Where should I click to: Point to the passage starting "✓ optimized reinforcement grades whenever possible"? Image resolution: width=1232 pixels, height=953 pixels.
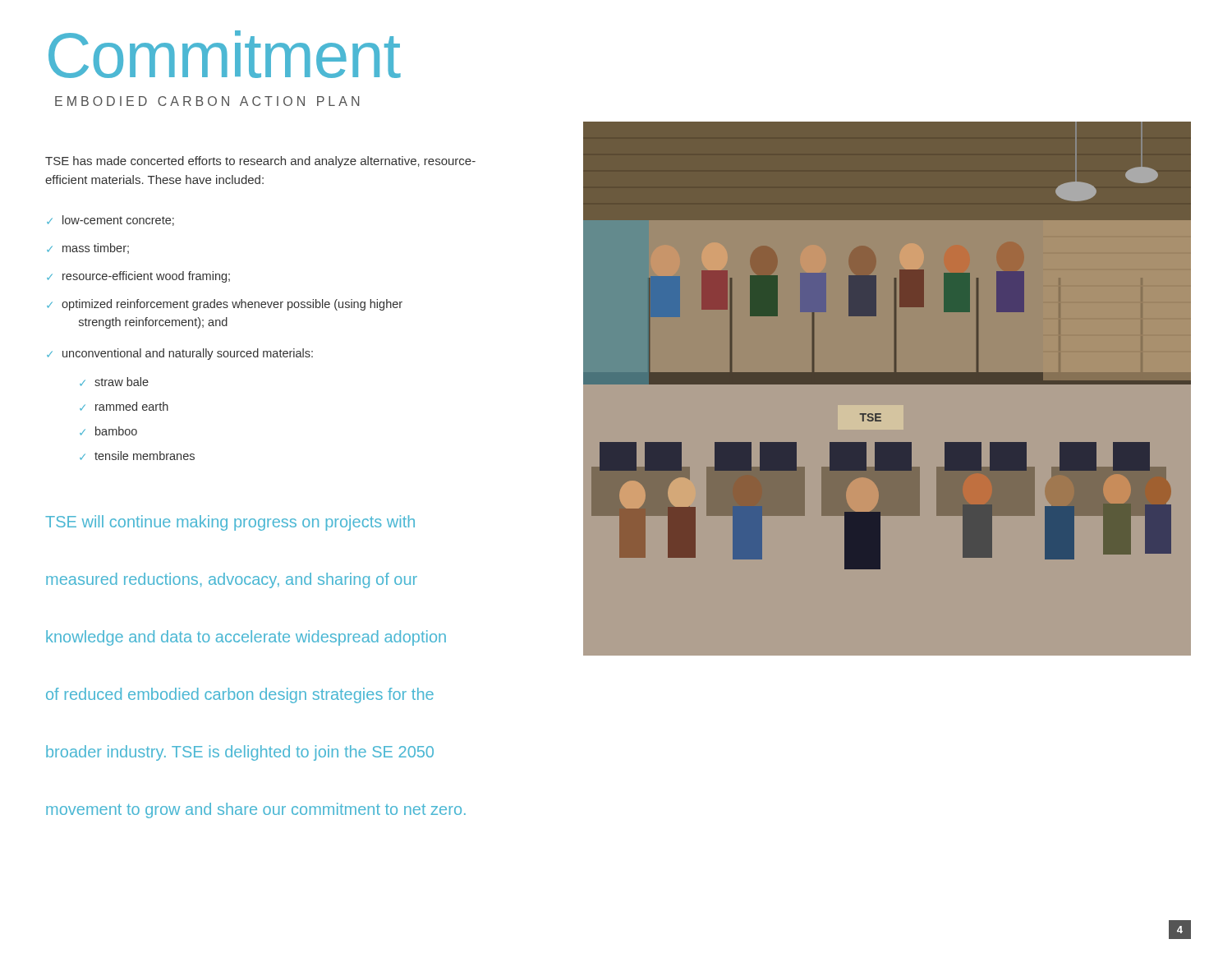(x=275, y=314)
